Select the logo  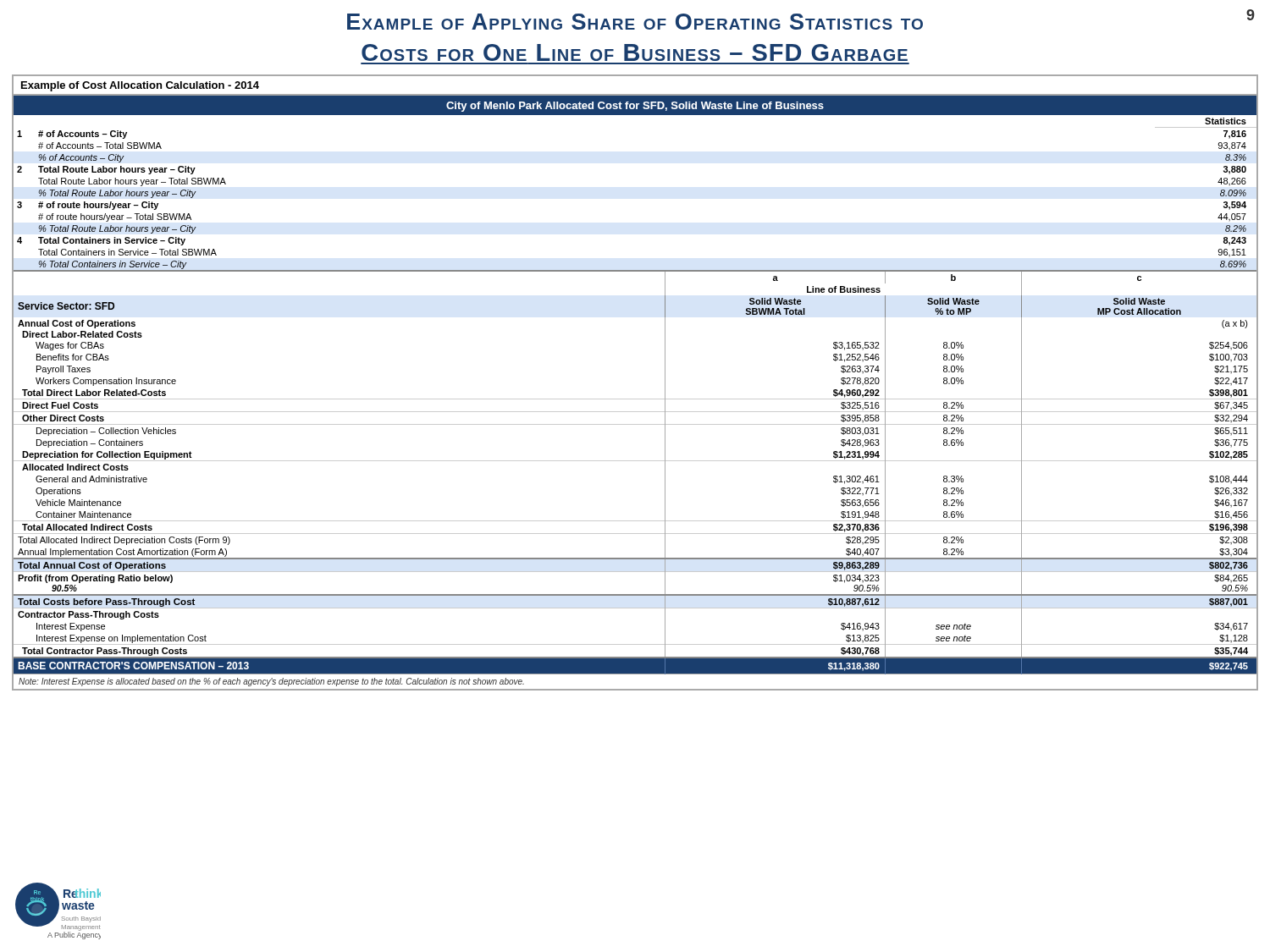point(56,911)
